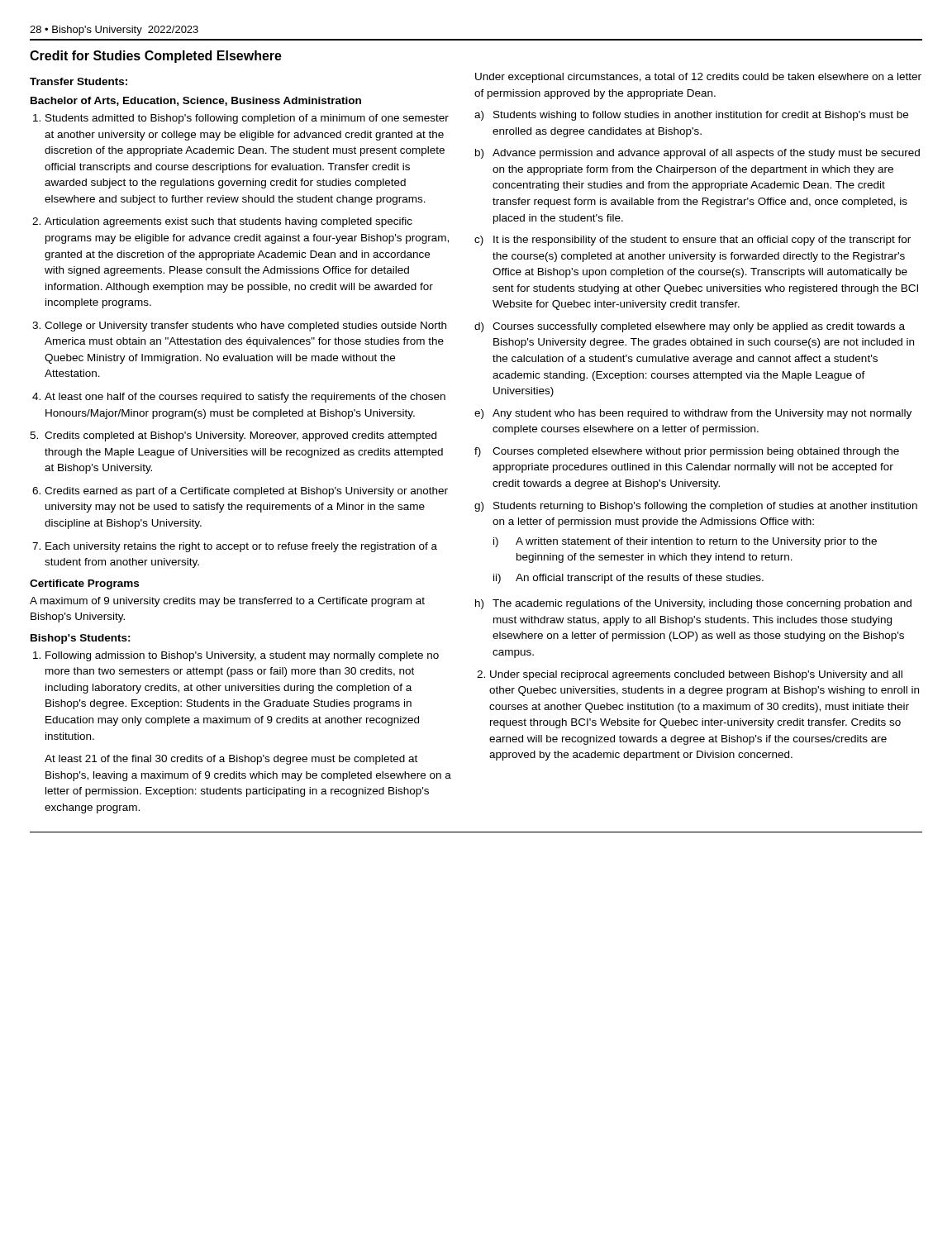Point to the text block starting "h) The academic regulations"
Image resolution: width=952 pixels, height=1240 pixels.
698,628
